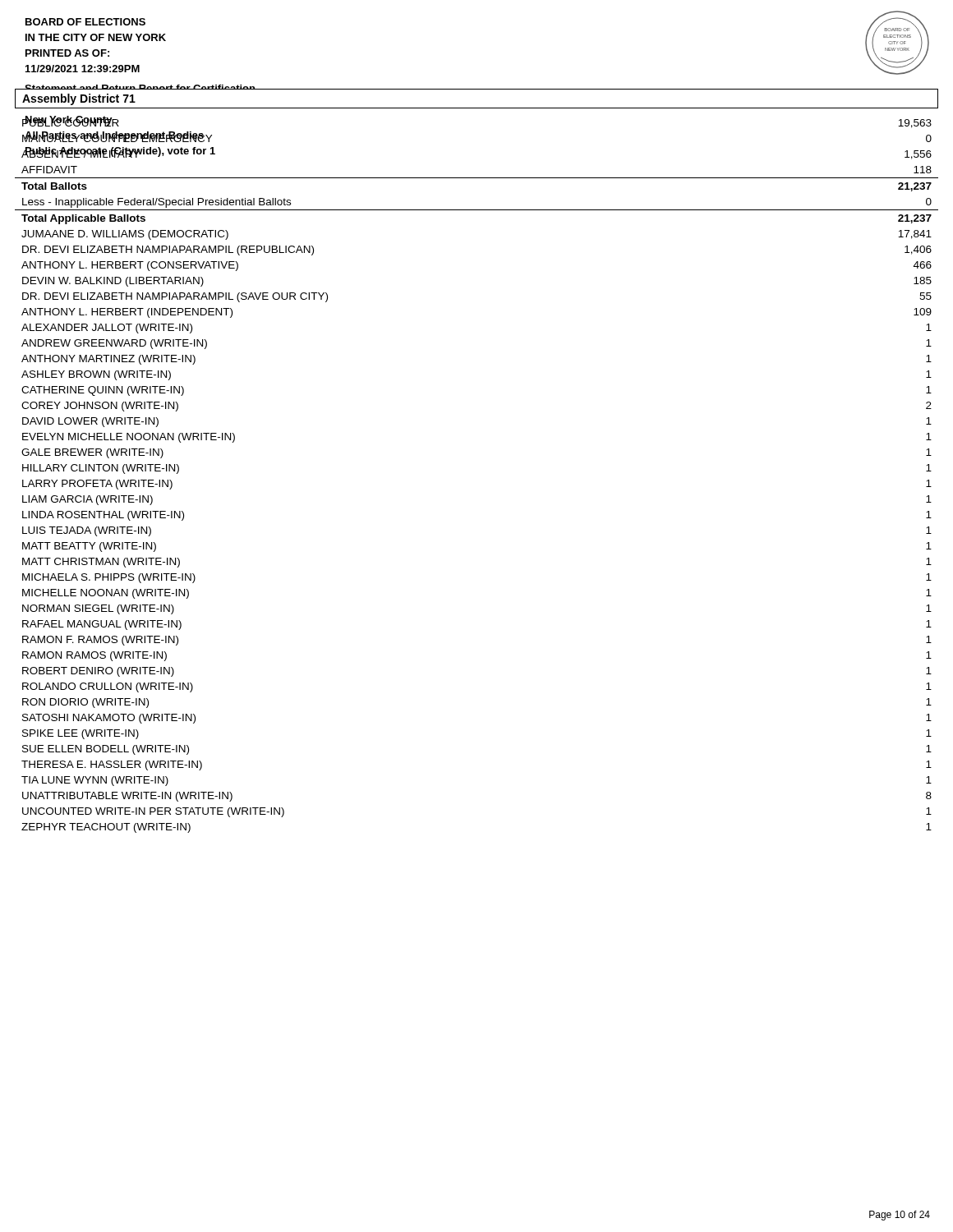
Task: Click on the table containing "DR. DEVI ELIZABETH"
Action: [476, 653]
